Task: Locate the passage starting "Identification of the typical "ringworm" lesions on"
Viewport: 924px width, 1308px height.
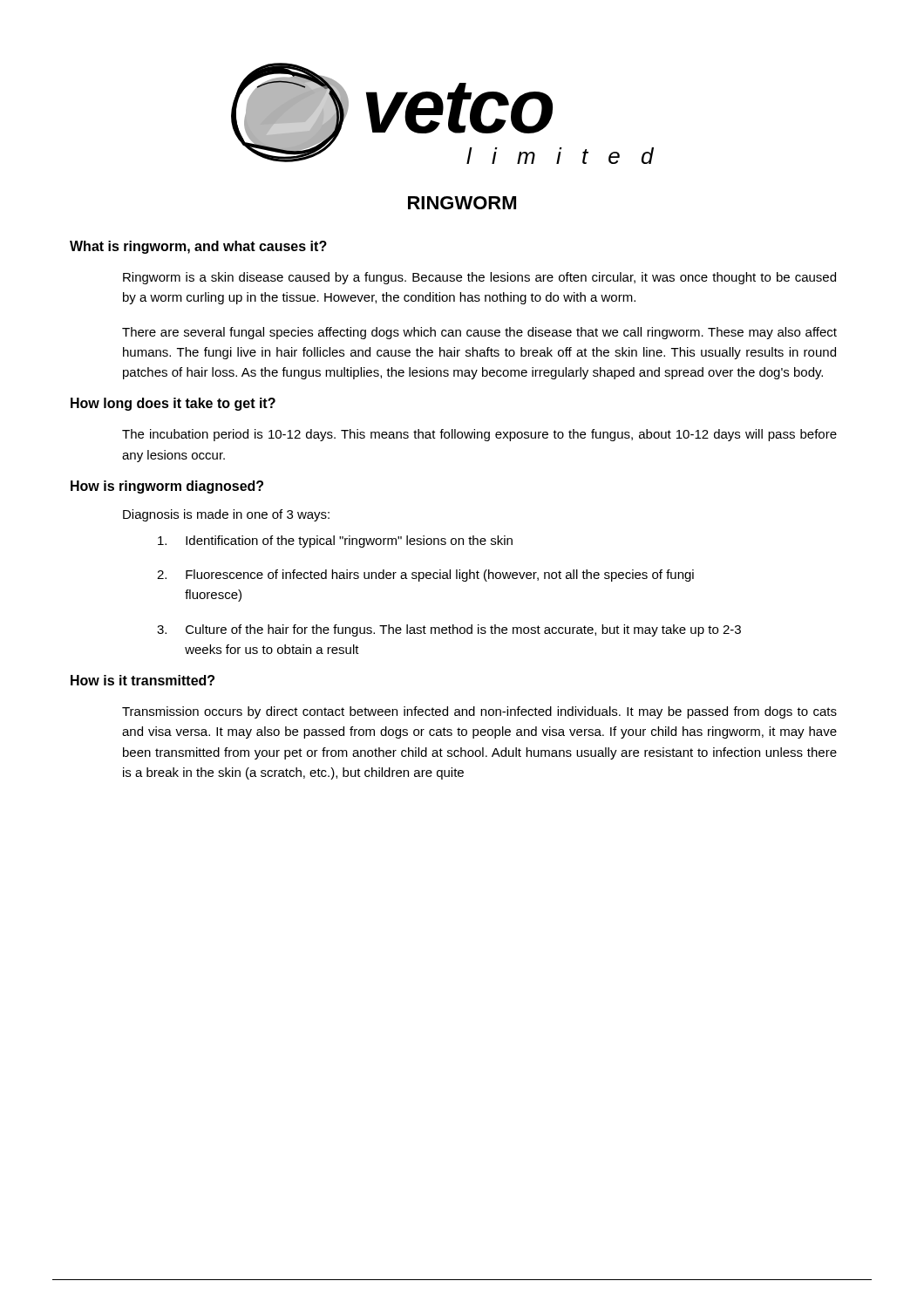Action: pyautogui.click(x=454, y=540)
